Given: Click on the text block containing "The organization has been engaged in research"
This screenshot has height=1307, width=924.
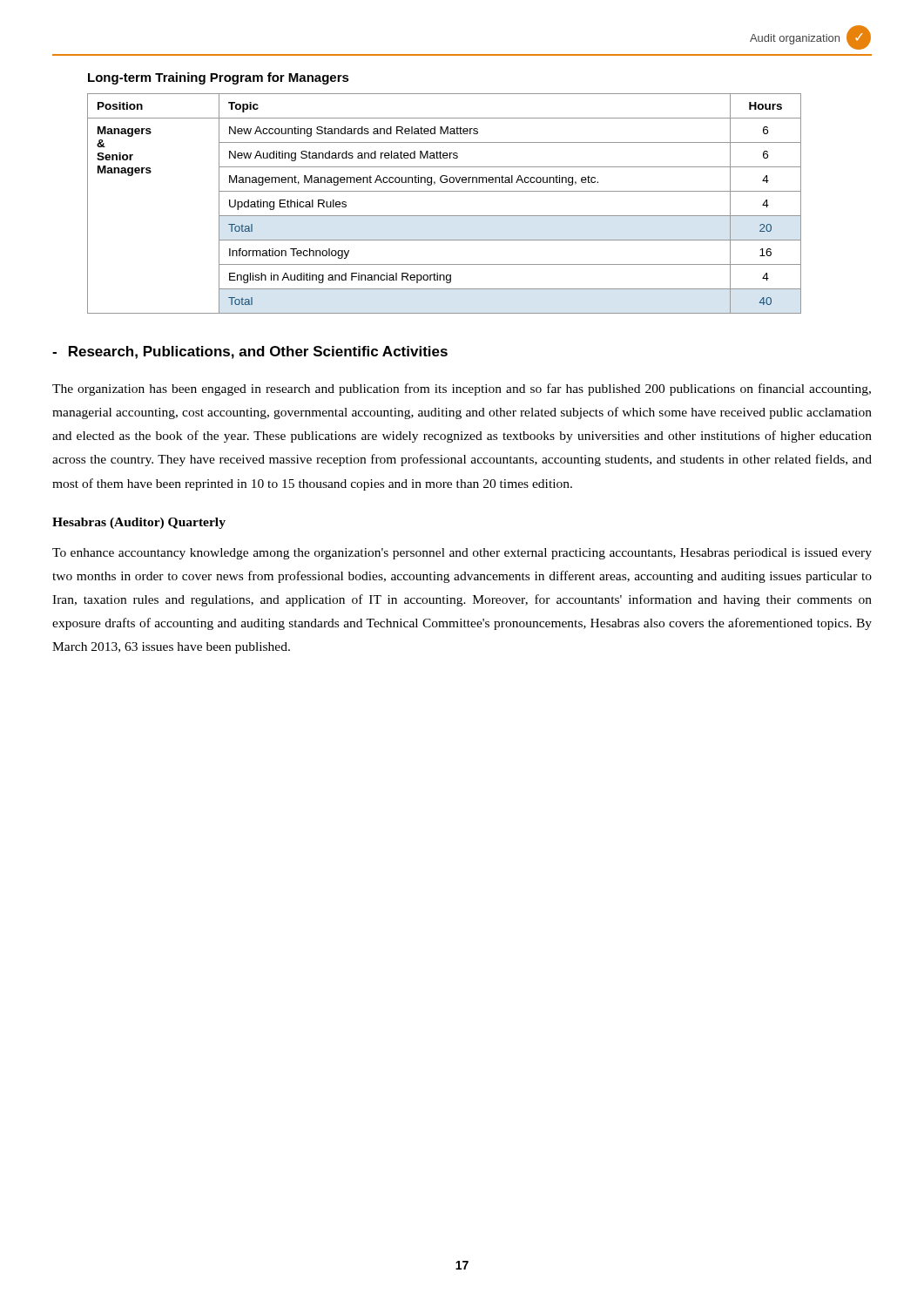Looking at the screenshot, I should pos(462,435).
